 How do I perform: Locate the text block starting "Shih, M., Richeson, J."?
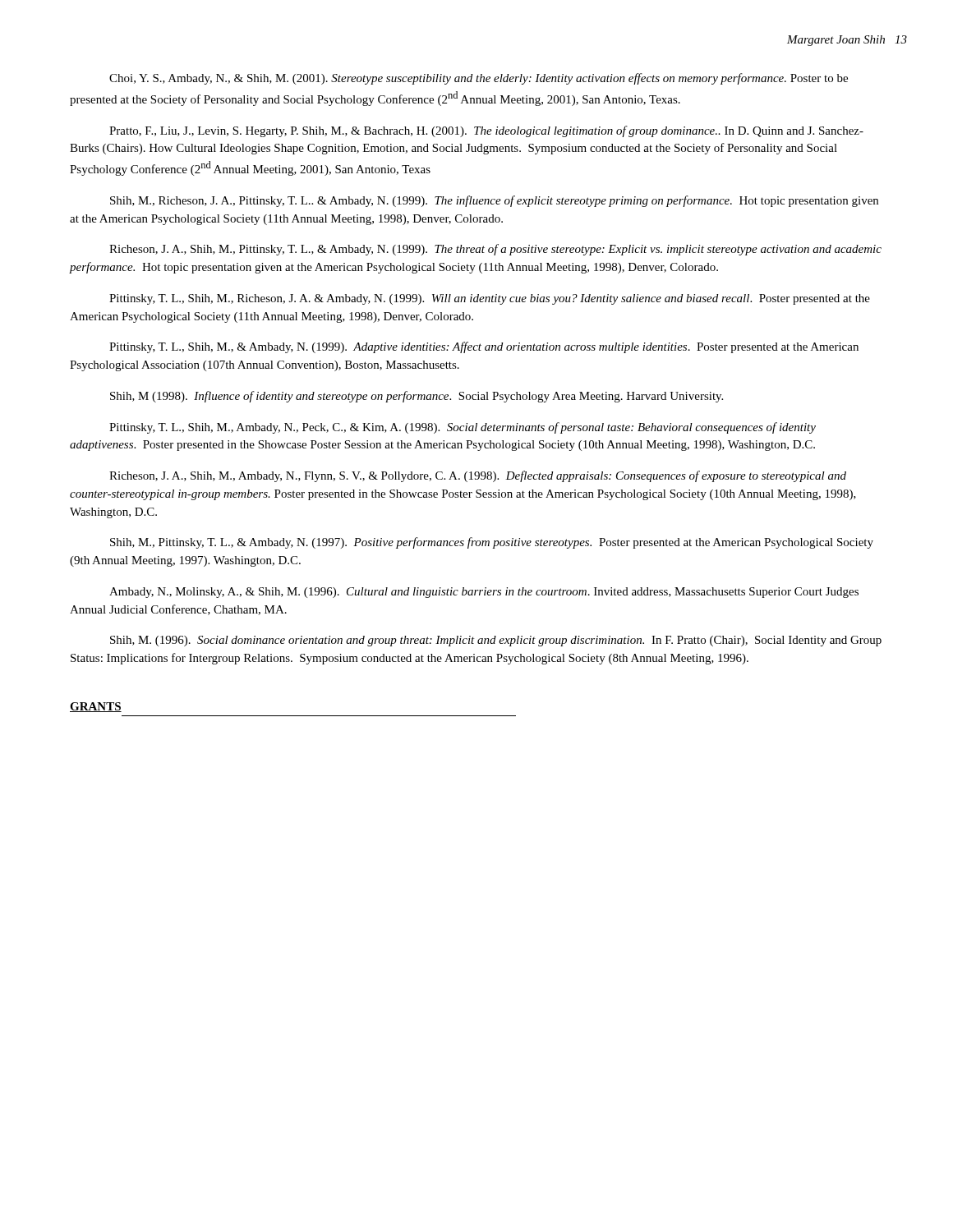pyautogui.click(x=474, y=209)
